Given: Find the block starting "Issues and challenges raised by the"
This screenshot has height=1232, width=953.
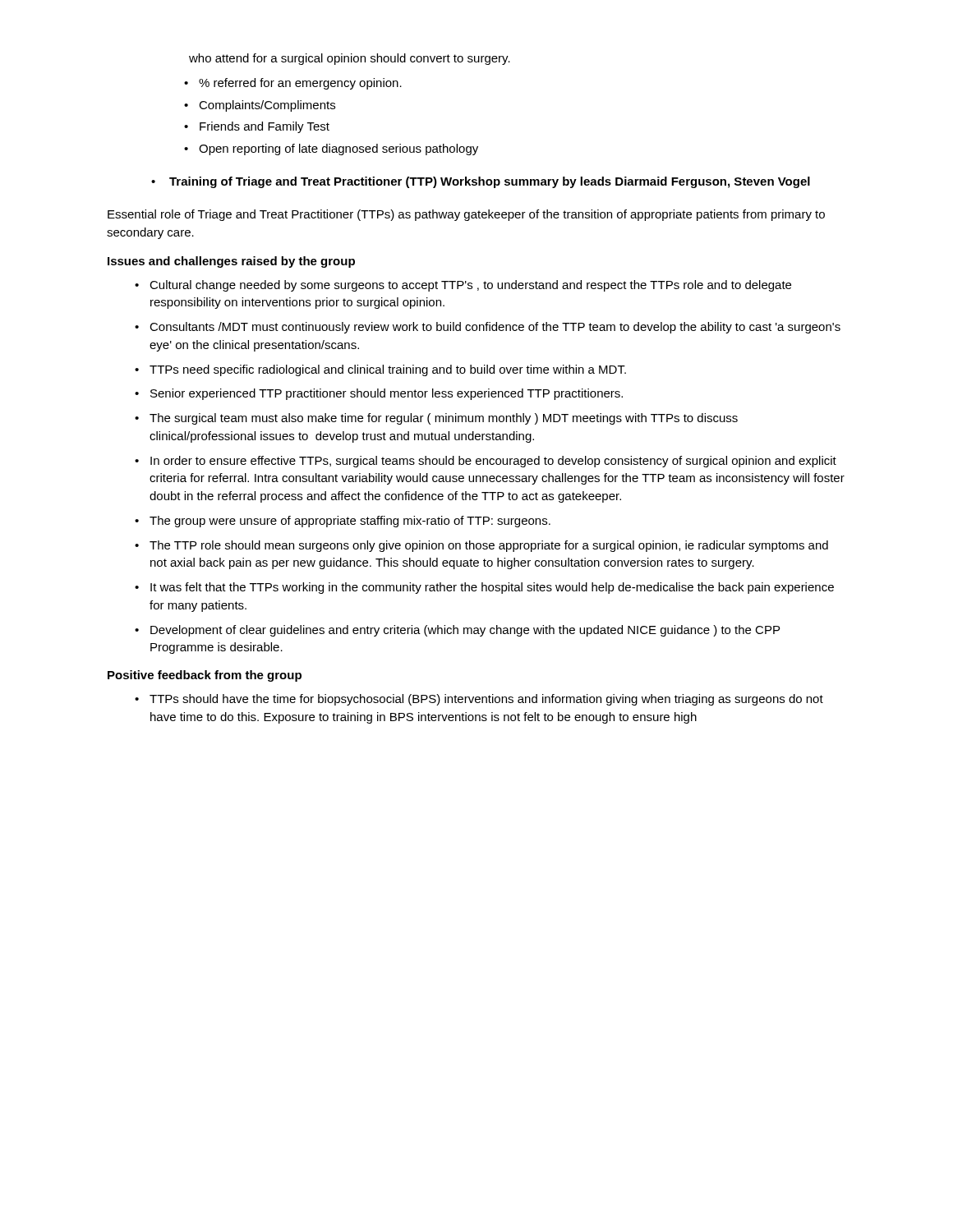Looking at the screenshot, I should [x=231, y=260].
